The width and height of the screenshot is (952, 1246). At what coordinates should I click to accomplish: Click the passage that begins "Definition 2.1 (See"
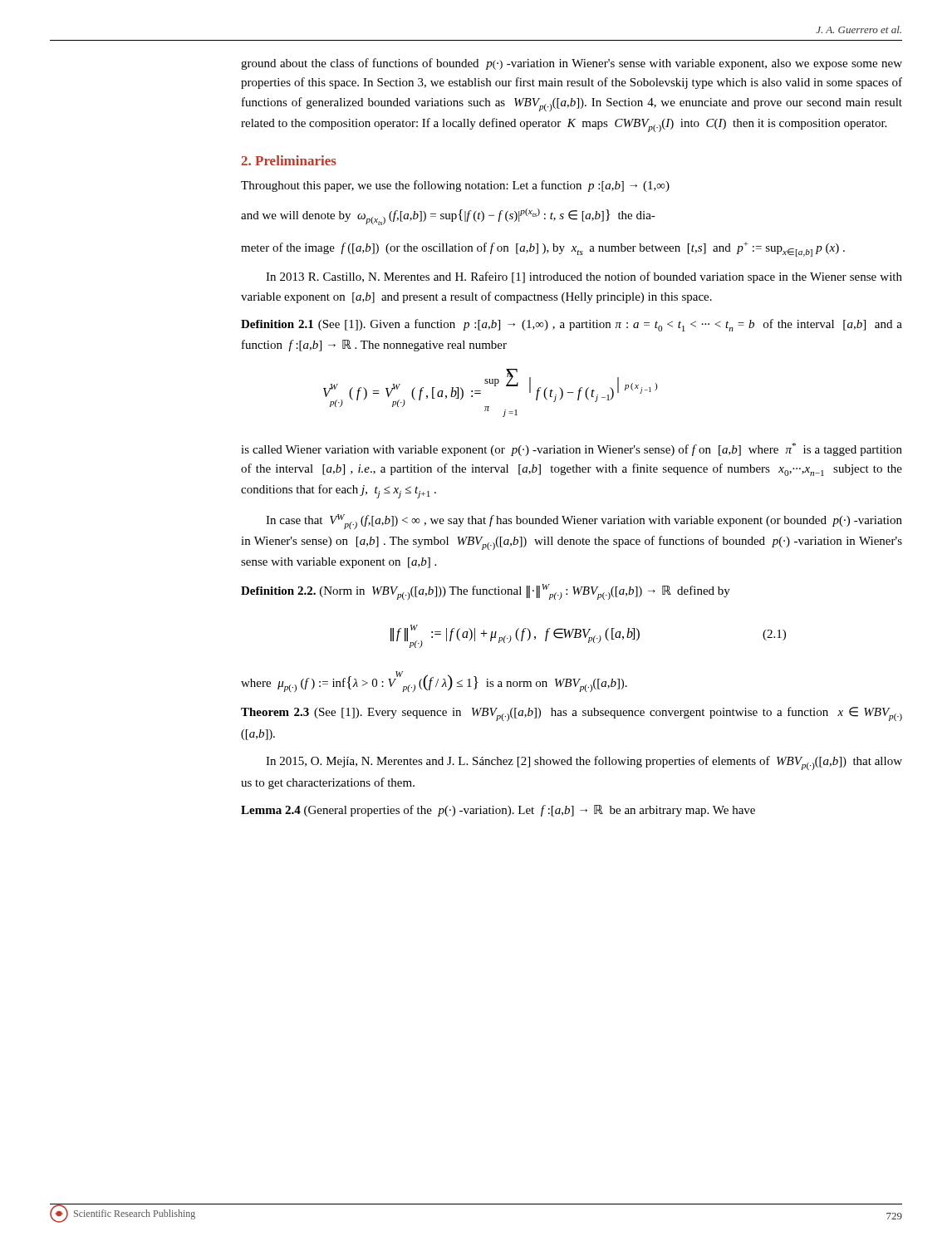click(x=572, y=335)
